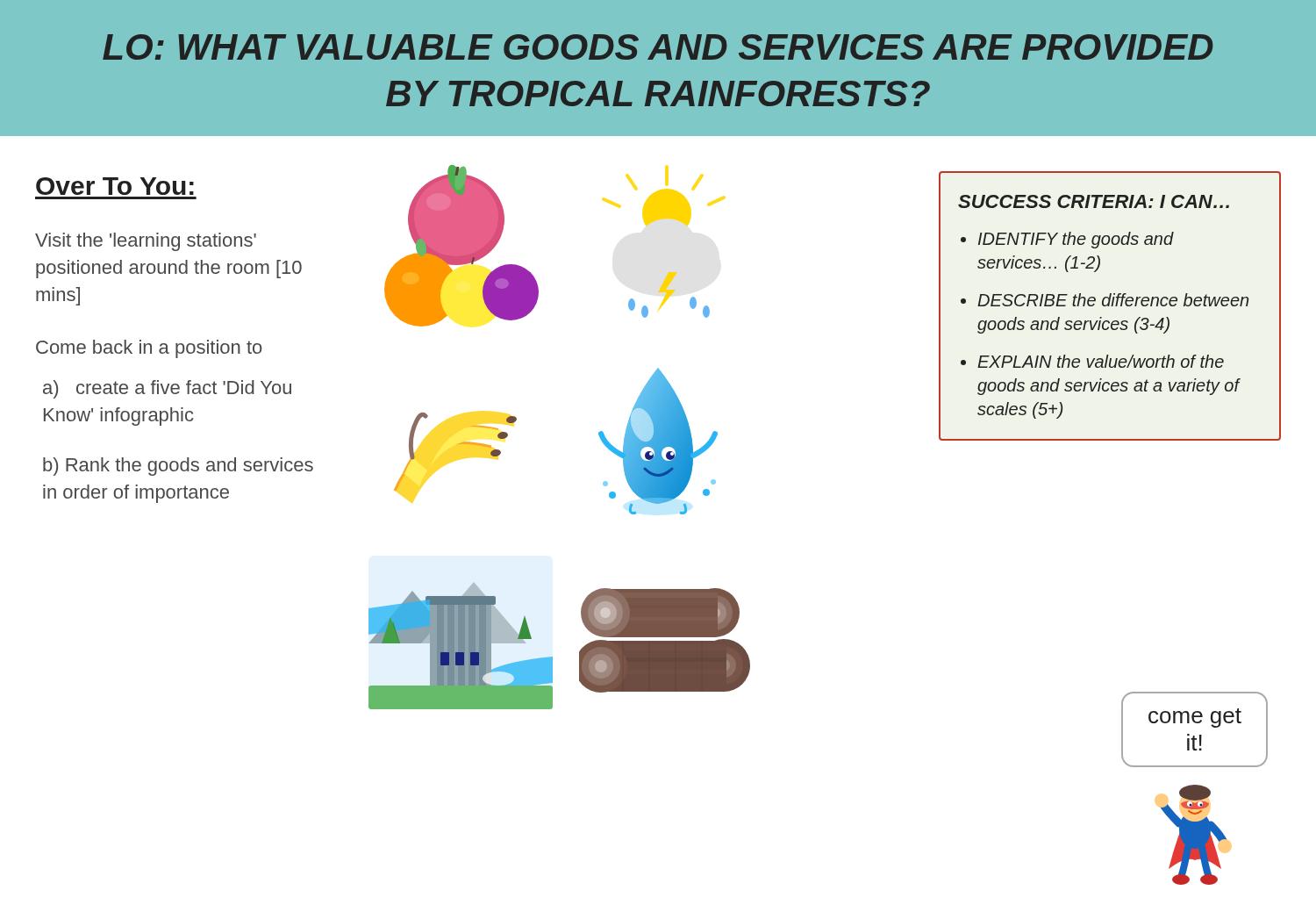
Task: Where does it say "Come back in a position to"?
Action: pos(149,348)
